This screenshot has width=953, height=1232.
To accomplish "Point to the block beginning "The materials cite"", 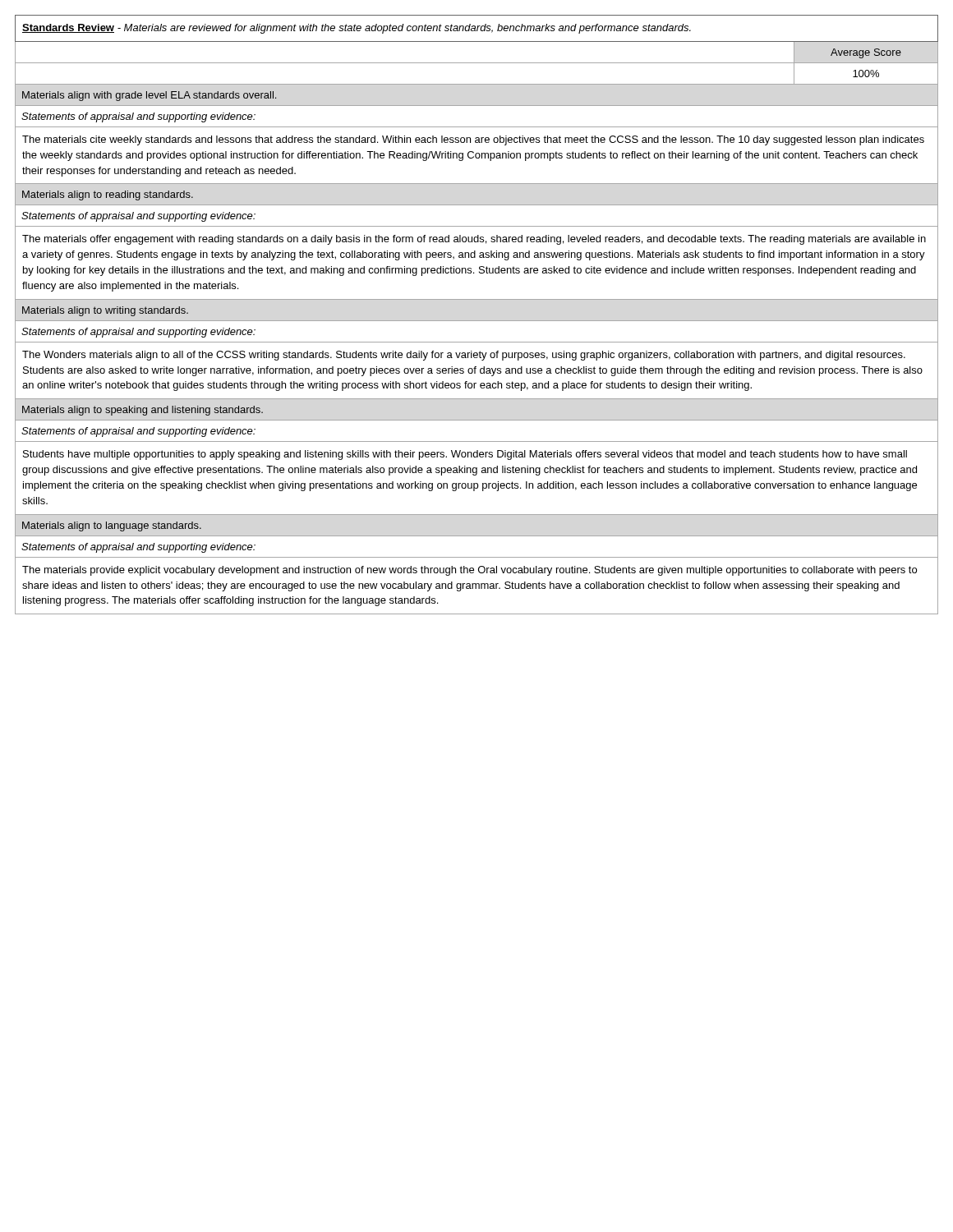I will (x=473, y=155).
